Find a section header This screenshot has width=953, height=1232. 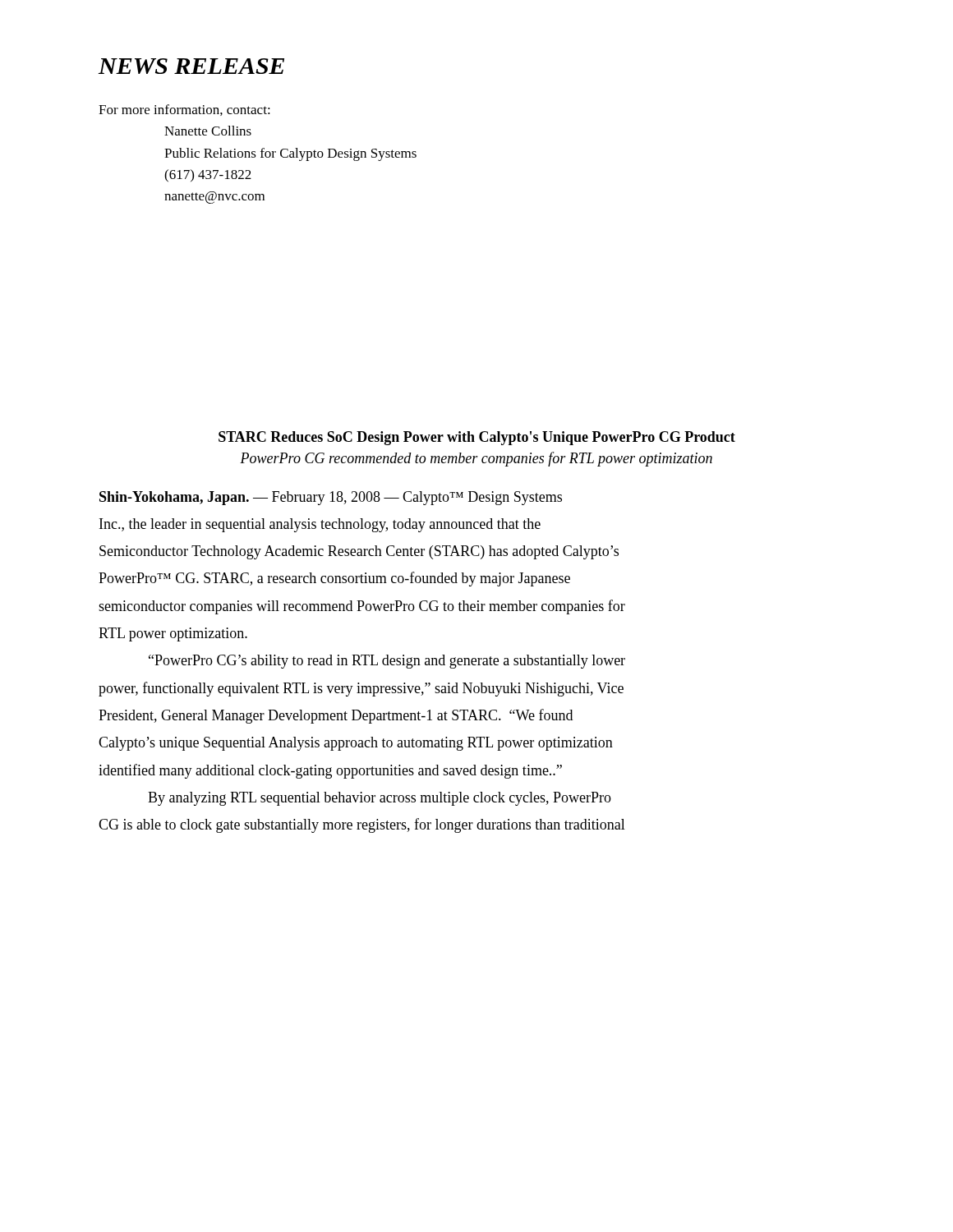pos(476,448)
